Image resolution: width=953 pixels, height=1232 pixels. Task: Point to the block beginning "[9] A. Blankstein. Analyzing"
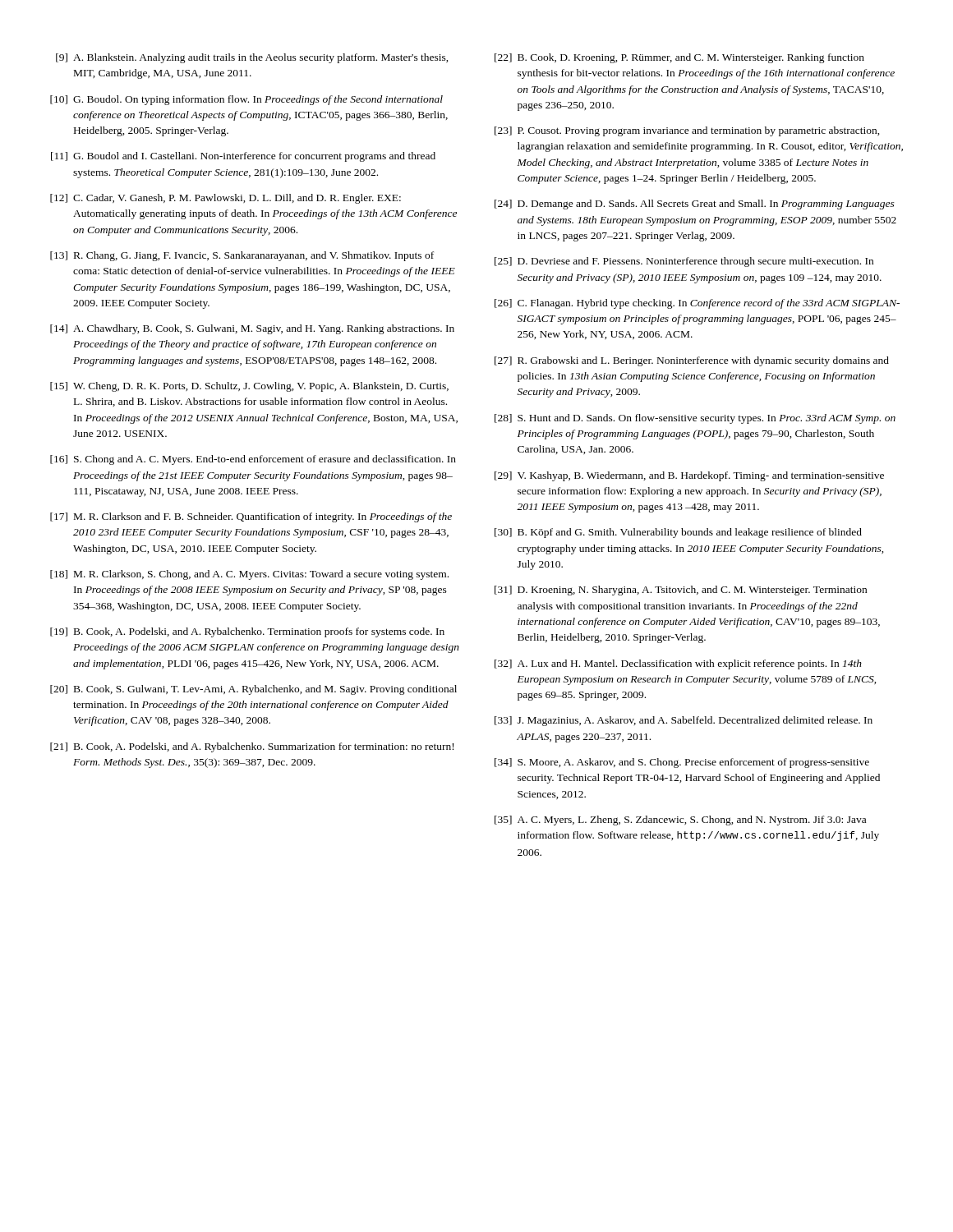tap(252, 65)
